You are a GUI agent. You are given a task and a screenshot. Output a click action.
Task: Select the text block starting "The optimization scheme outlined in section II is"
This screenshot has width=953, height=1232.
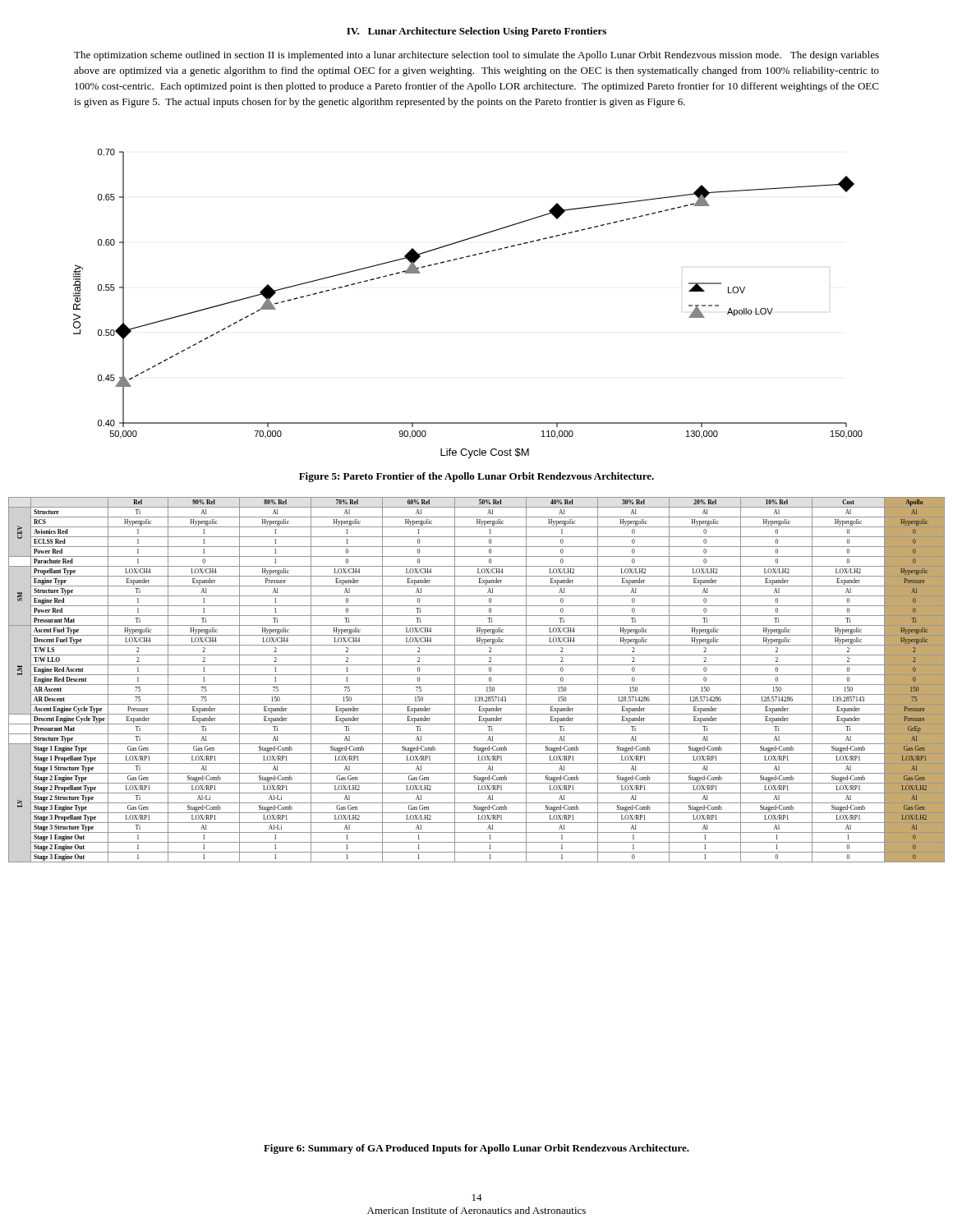pos(476,78)
